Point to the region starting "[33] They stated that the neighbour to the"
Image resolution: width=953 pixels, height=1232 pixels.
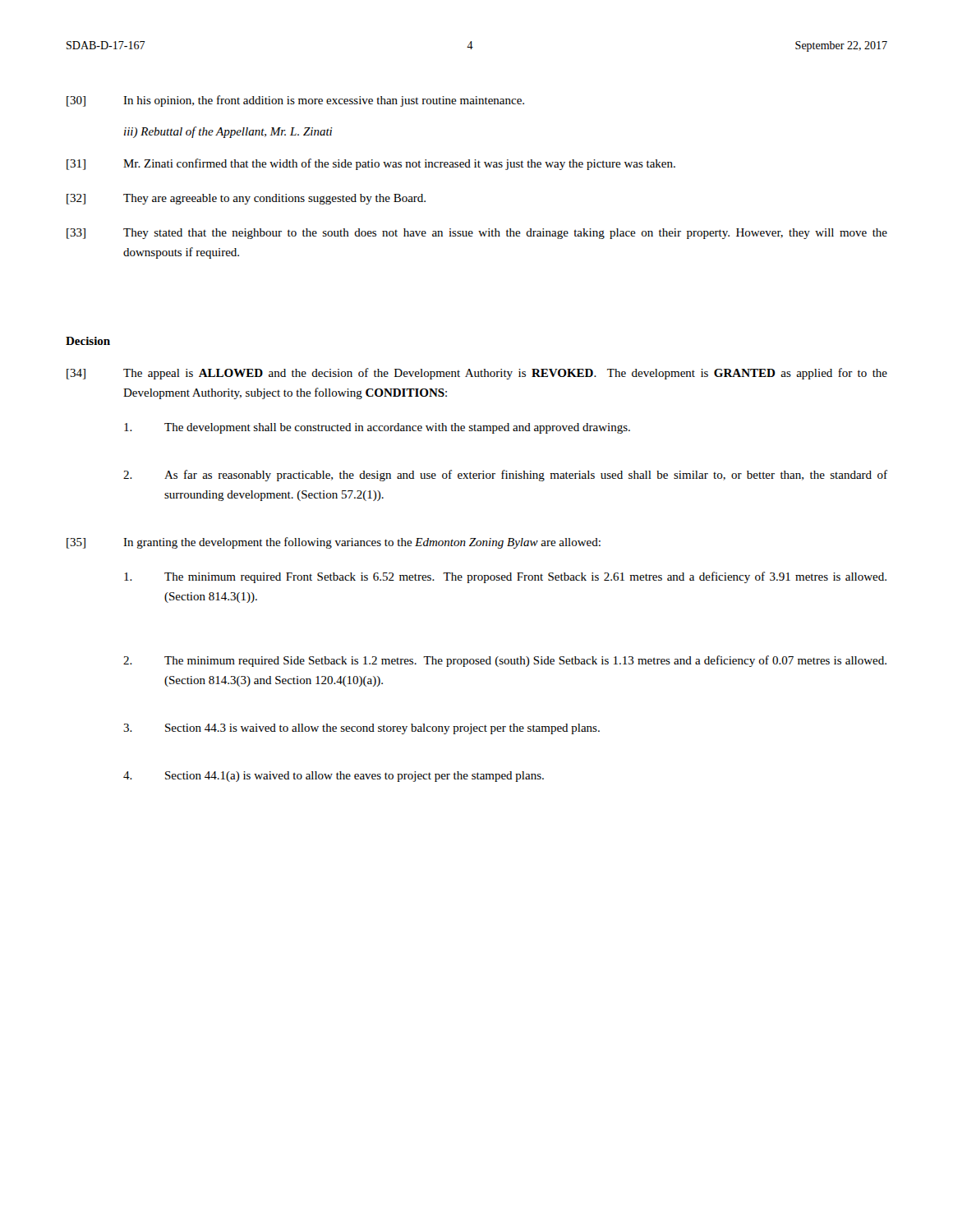pyautogui.click(x=476, y=242)
